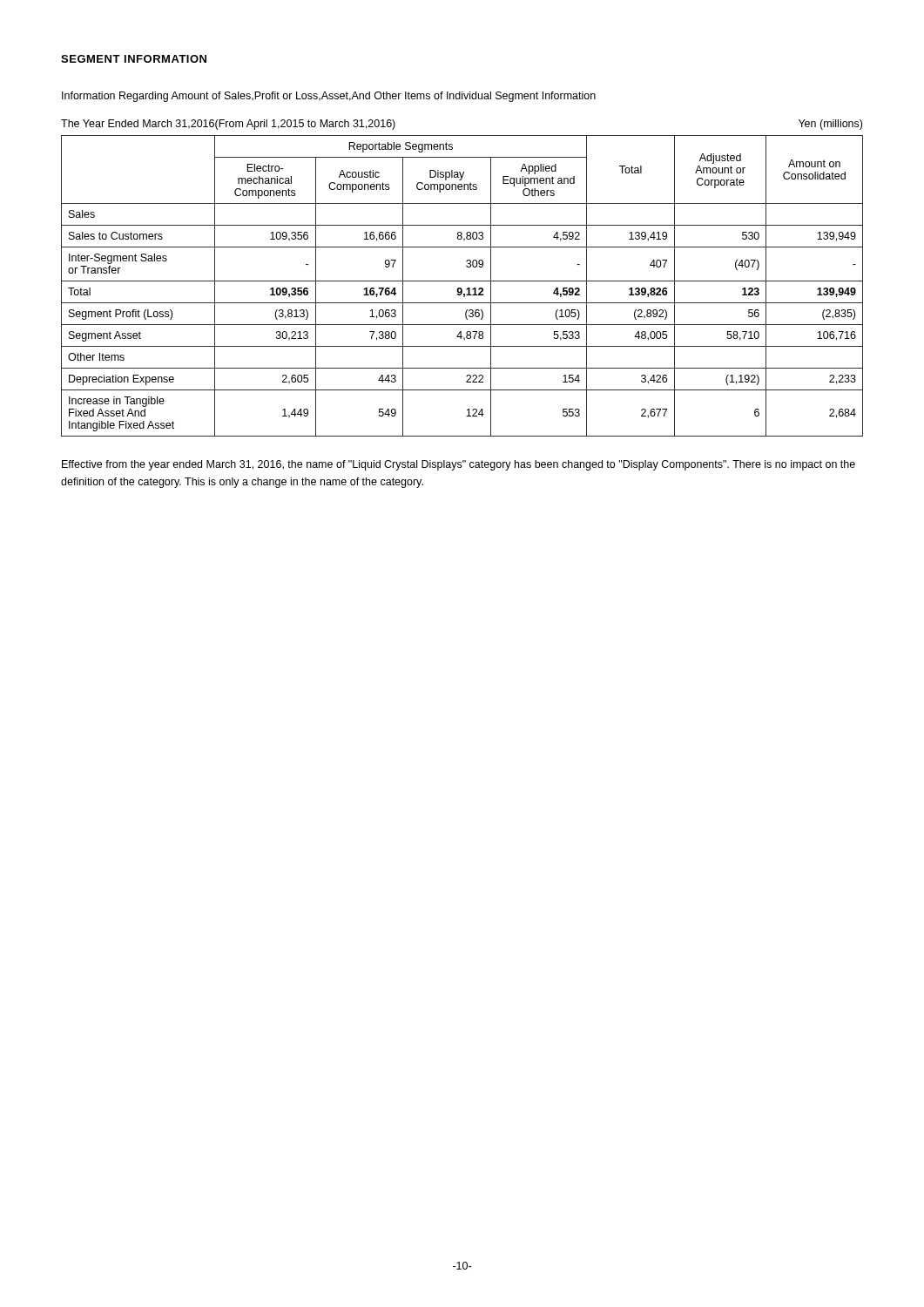Locate the block of text that opens with "Information Regarding Amount of Sales,Profit or Loss,Asset,And Other"
The width and height of the screenshot is (924, 1307).
(x=328, y=96)
